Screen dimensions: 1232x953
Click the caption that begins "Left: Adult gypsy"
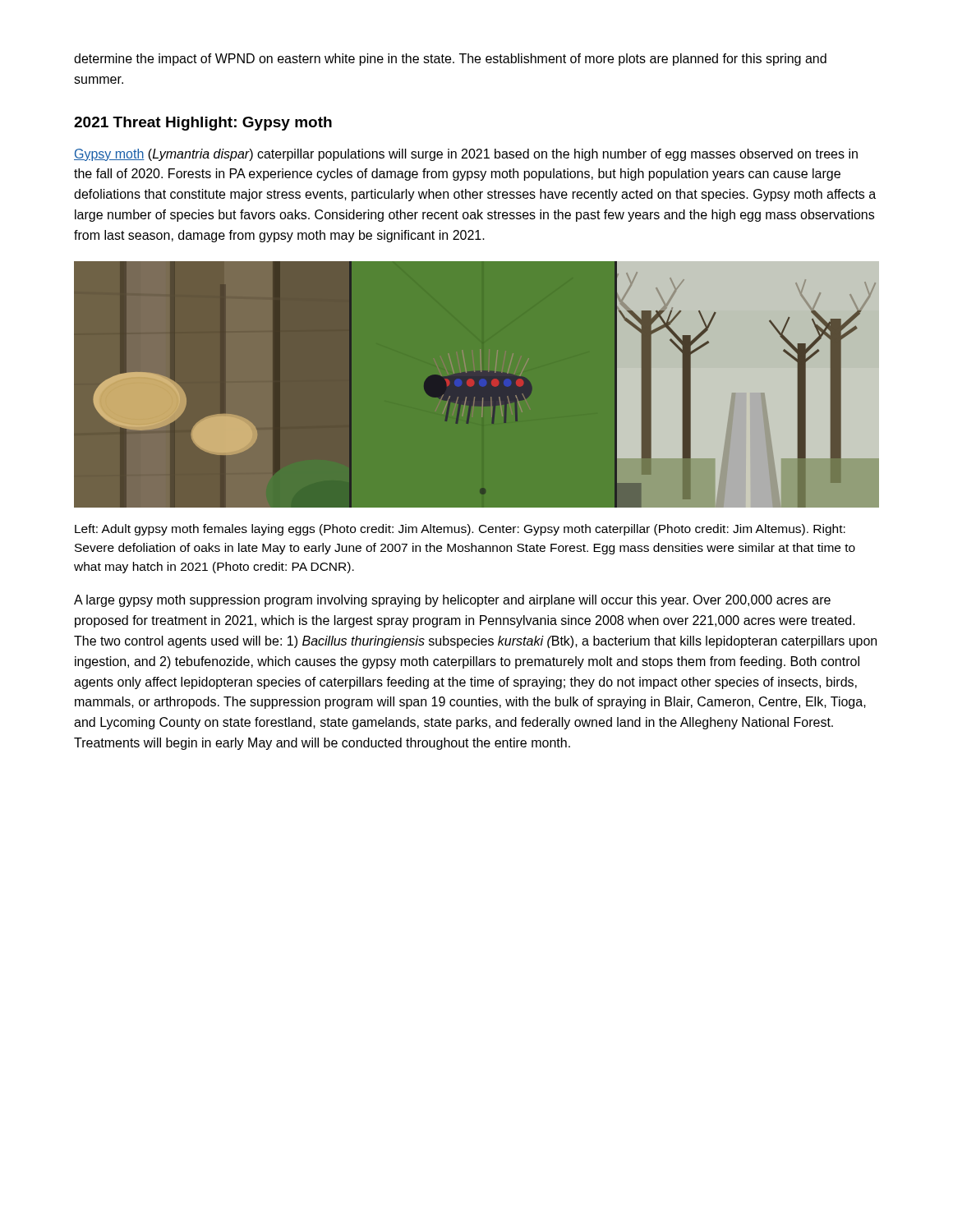click(x=465, y=547)
